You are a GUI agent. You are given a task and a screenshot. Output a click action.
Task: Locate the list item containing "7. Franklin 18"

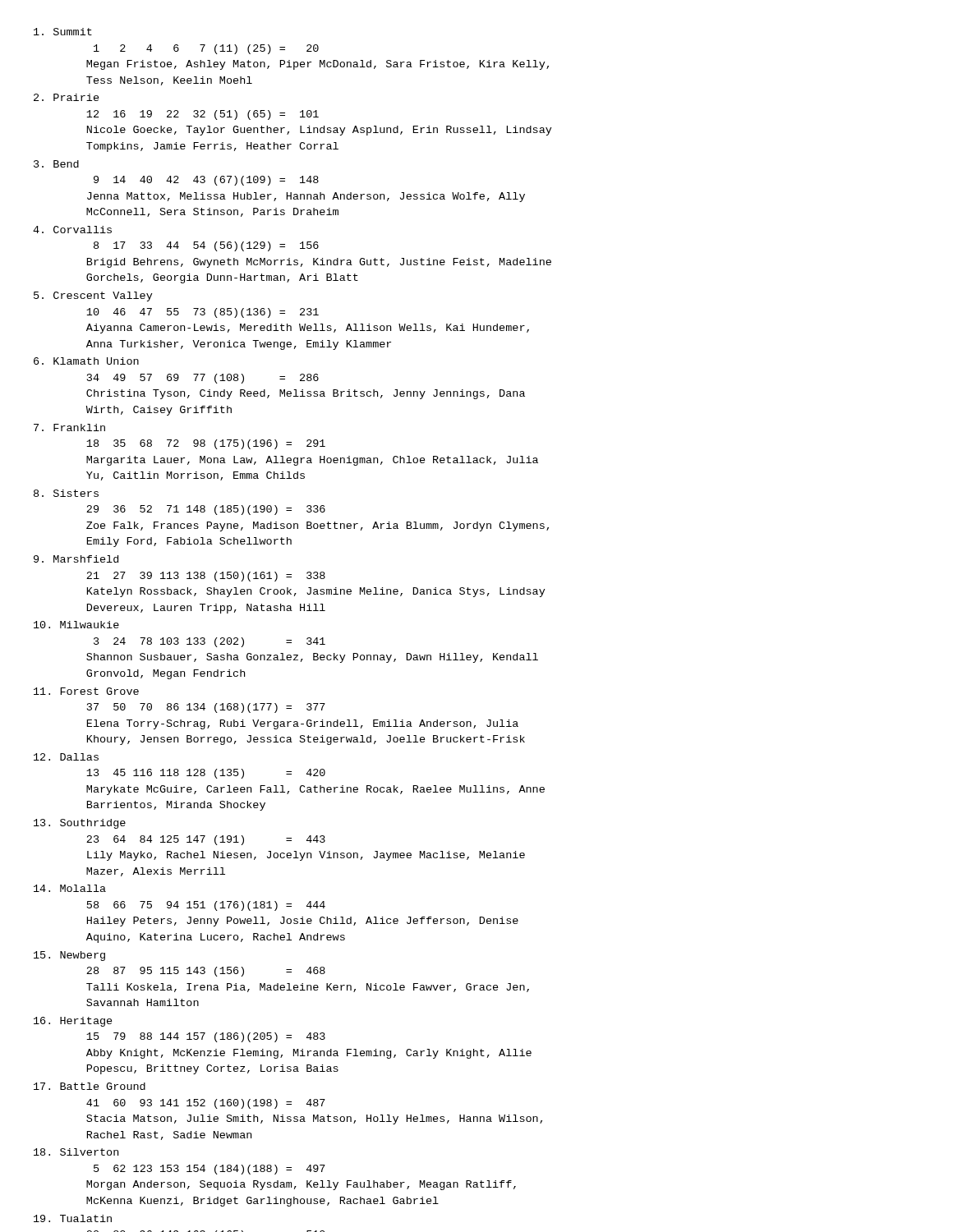(x=286, y=452)
